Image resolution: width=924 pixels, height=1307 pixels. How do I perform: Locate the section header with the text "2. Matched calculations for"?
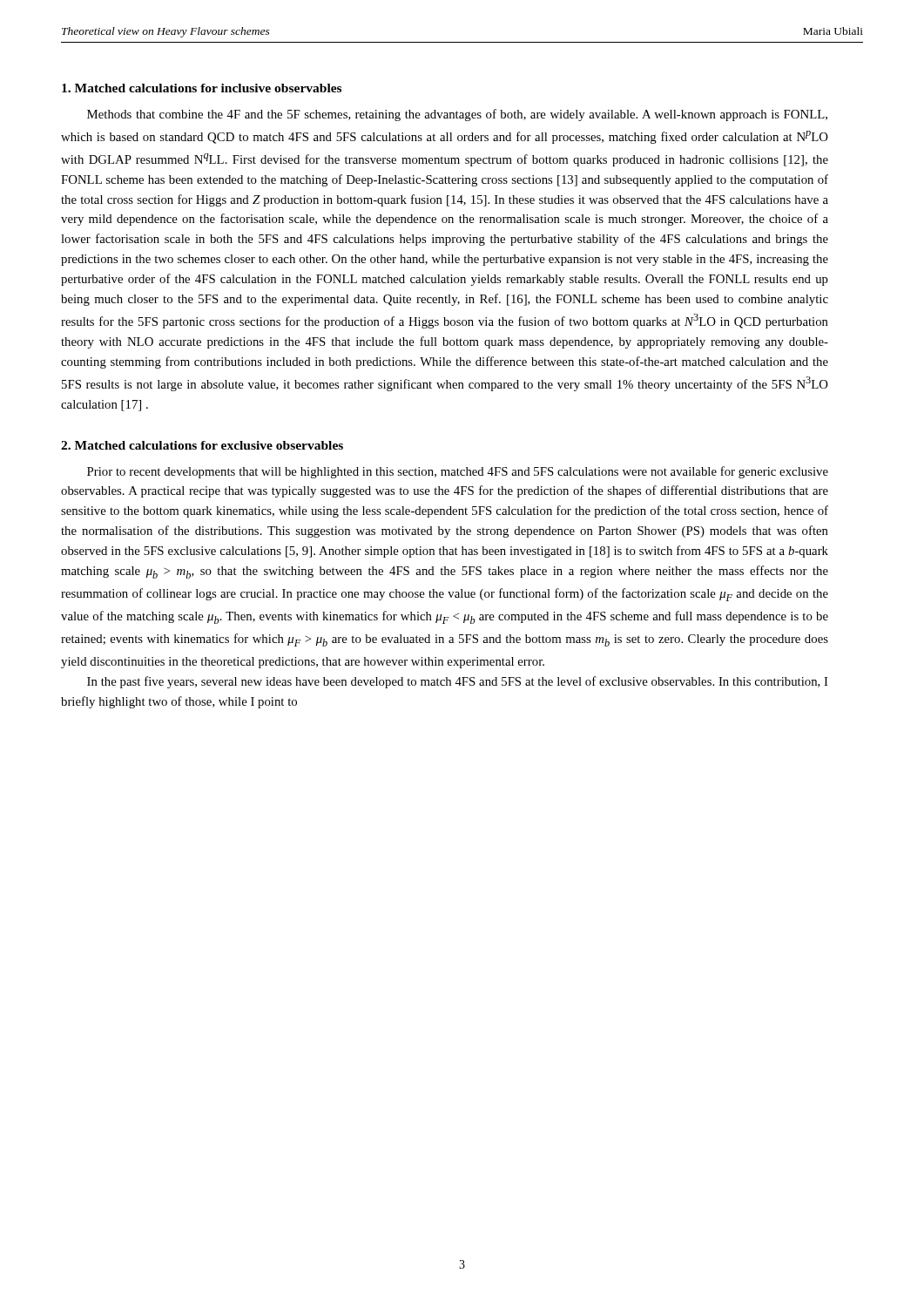point(202,444)
